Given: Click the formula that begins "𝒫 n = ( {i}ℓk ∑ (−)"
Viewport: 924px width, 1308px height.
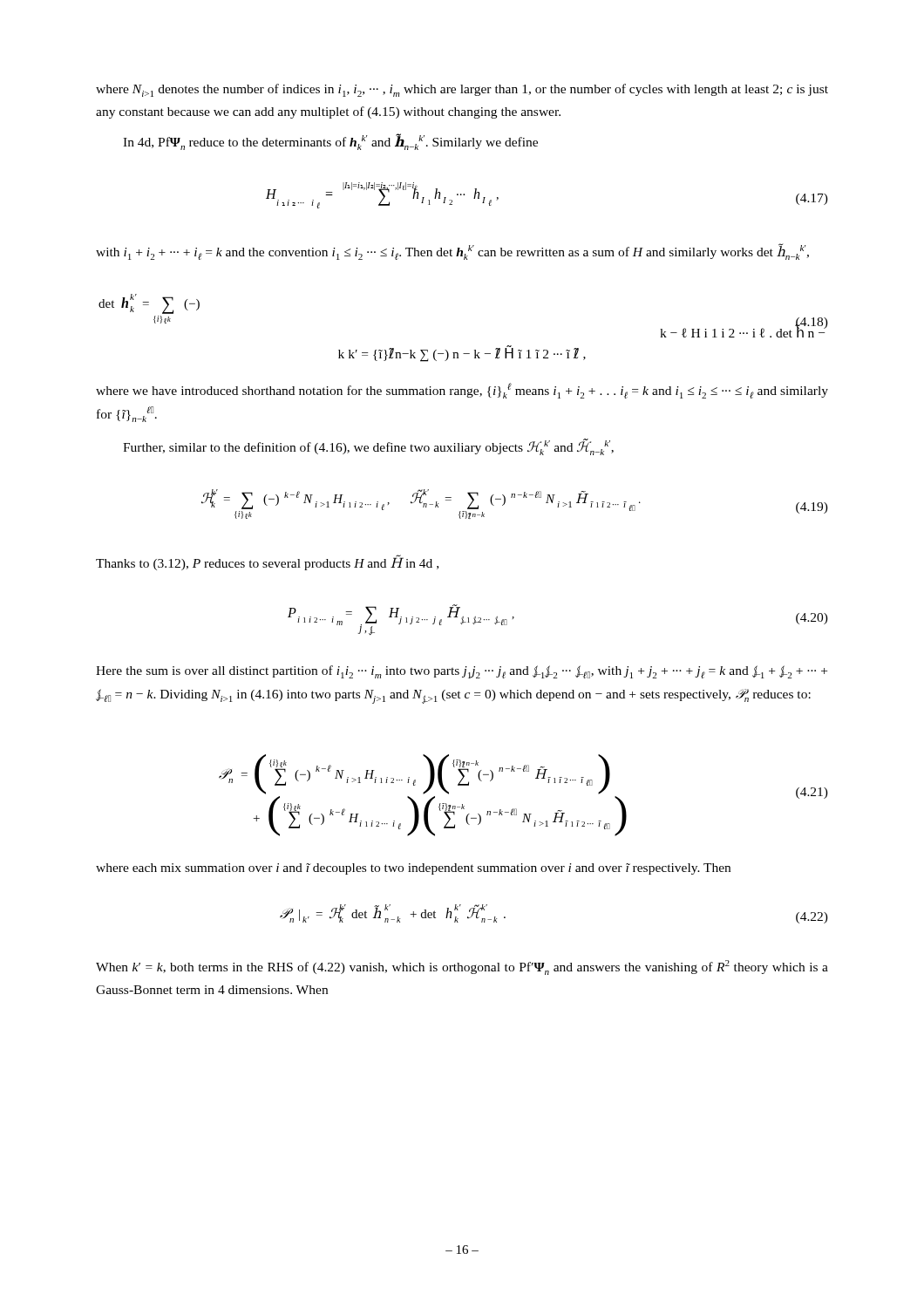Looking at the screenshot, I should point(523,782).
